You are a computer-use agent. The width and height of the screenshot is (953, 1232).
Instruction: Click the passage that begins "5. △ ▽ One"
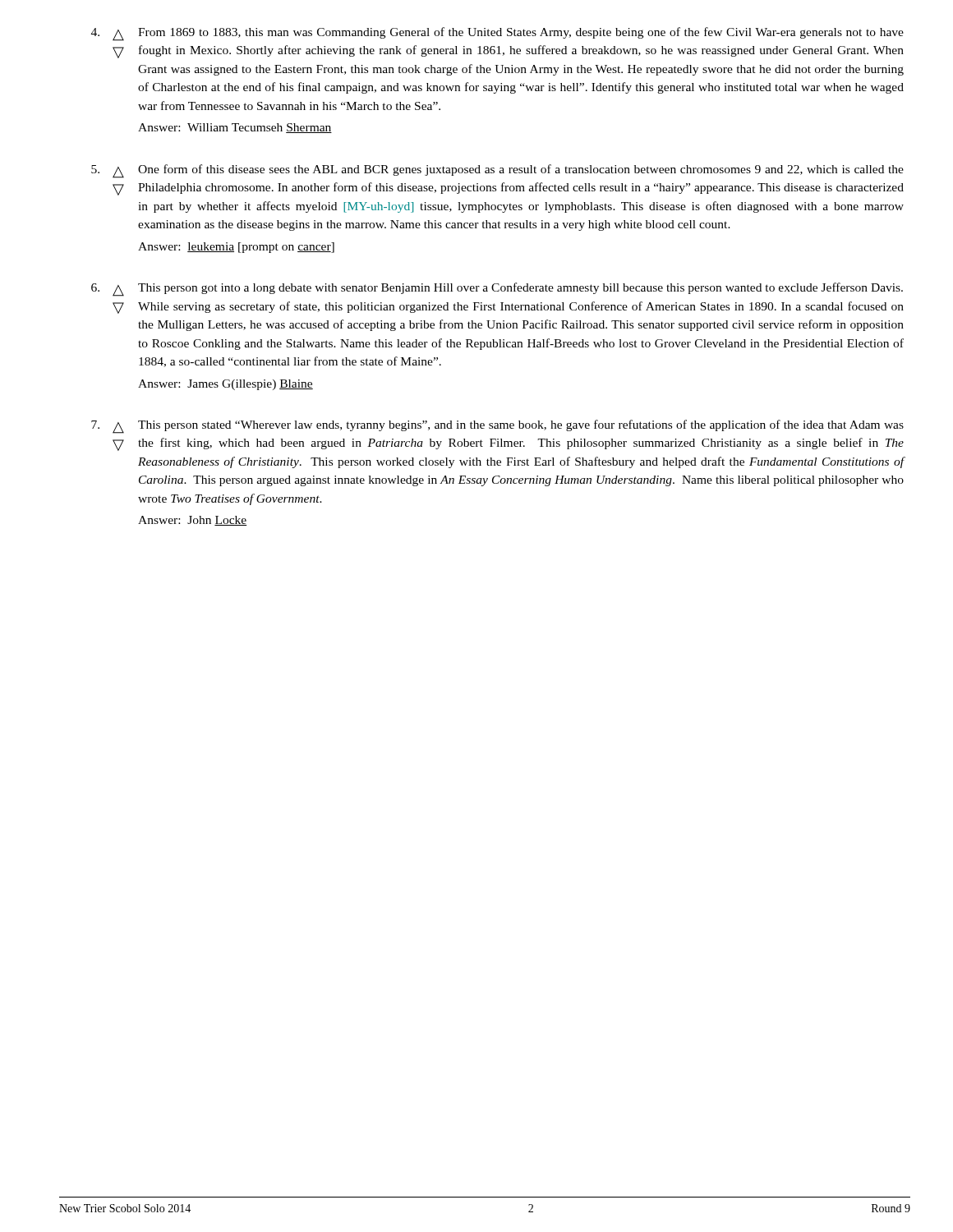tap(489, 208)
